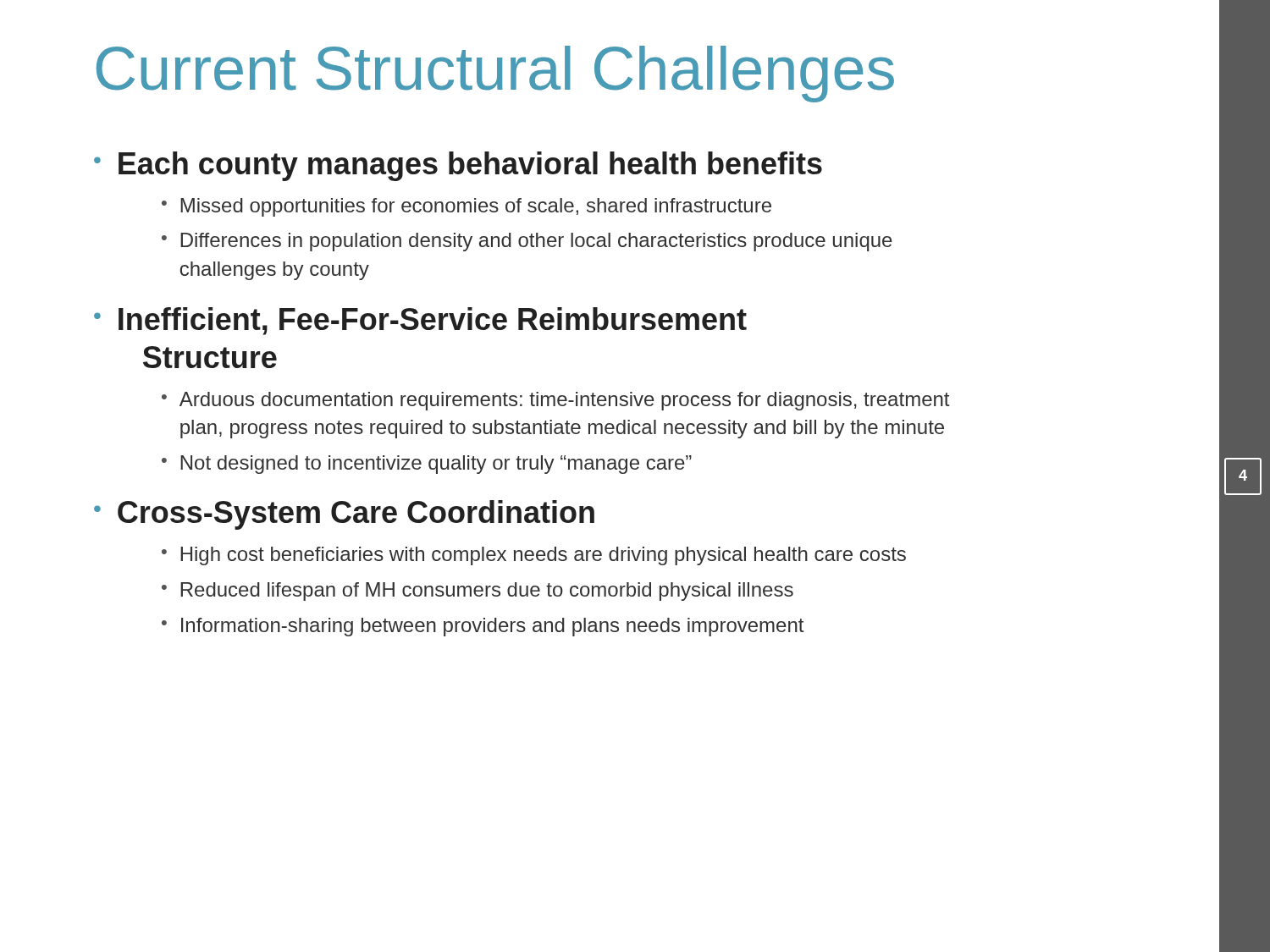Click the passage that begins "• Inefficient, Fee-For-Service"

629,338
